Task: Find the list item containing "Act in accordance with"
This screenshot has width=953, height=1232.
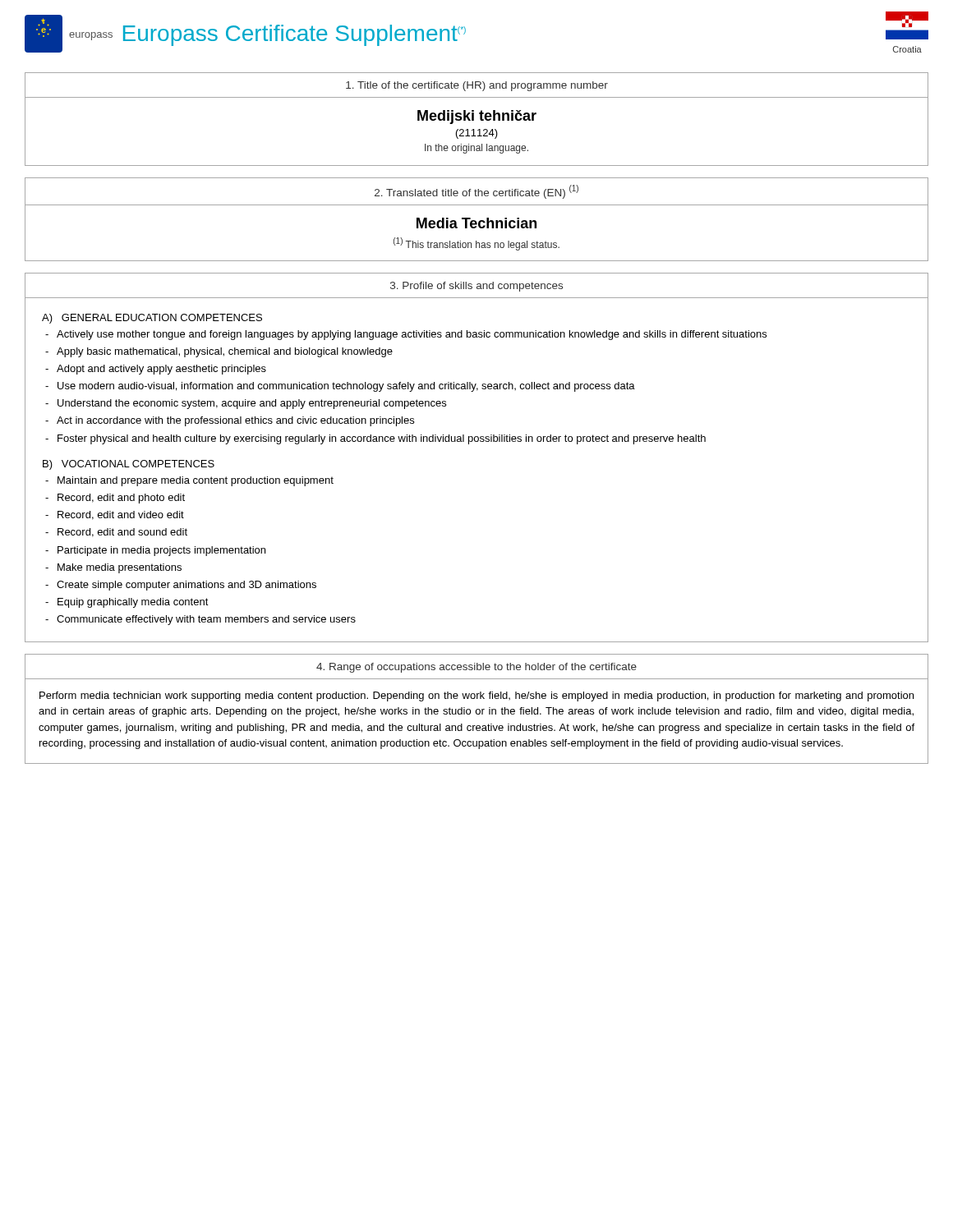Action: [236, 420]
